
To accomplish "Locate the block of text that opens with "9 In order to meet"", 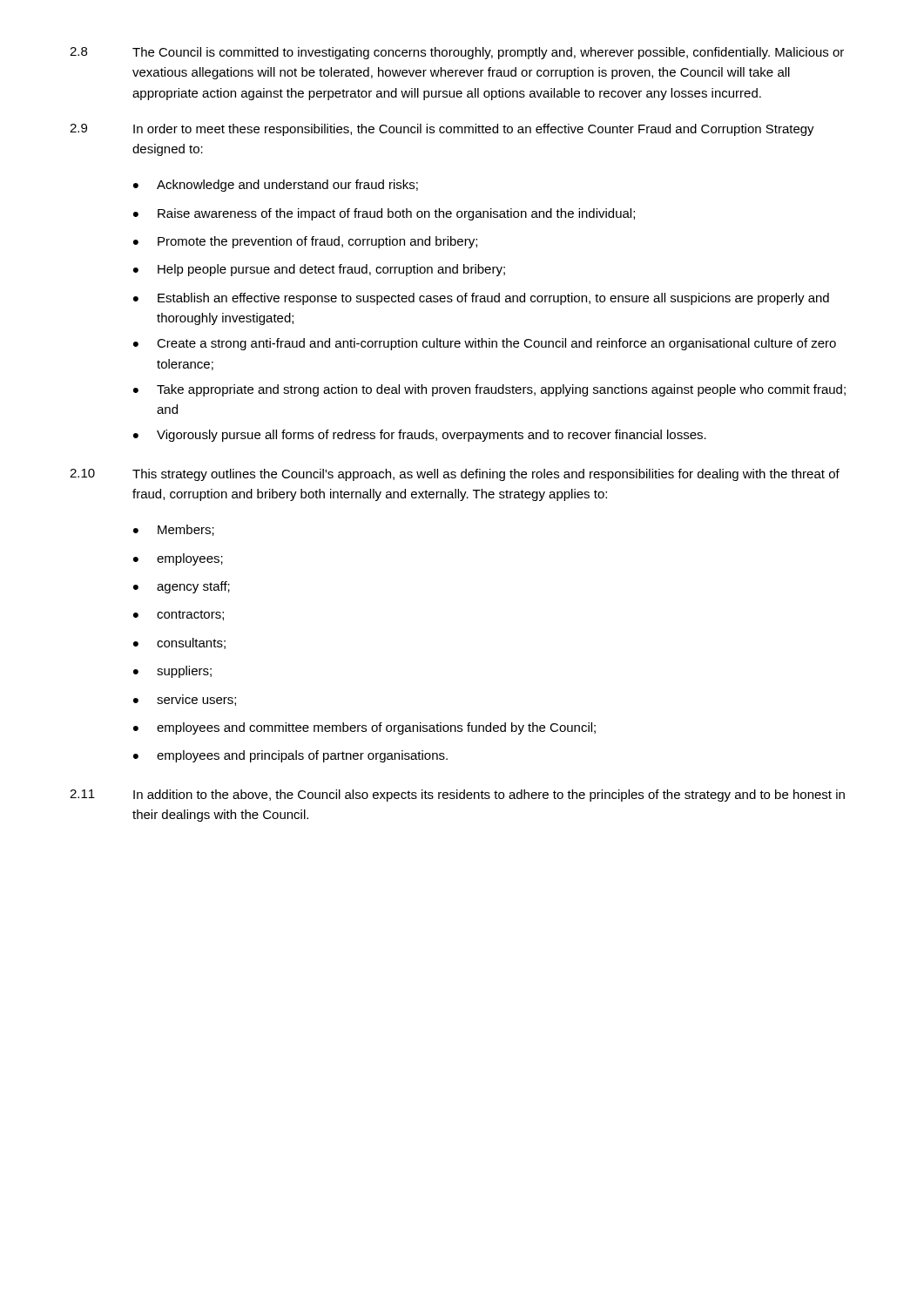I will coord(462,139).
